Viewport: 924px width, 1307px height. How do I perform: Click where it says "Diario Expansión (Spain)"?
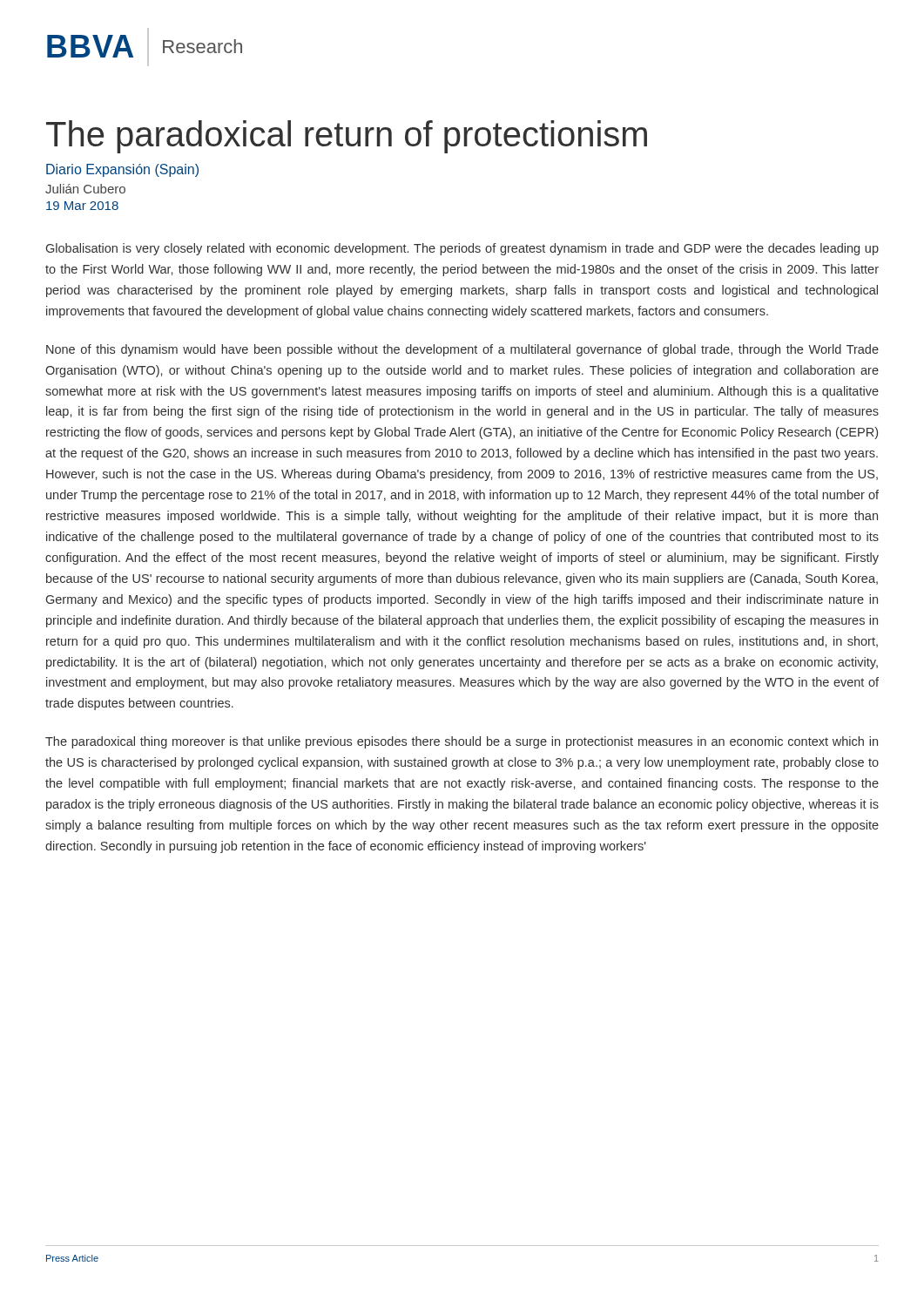coord(122,169)
